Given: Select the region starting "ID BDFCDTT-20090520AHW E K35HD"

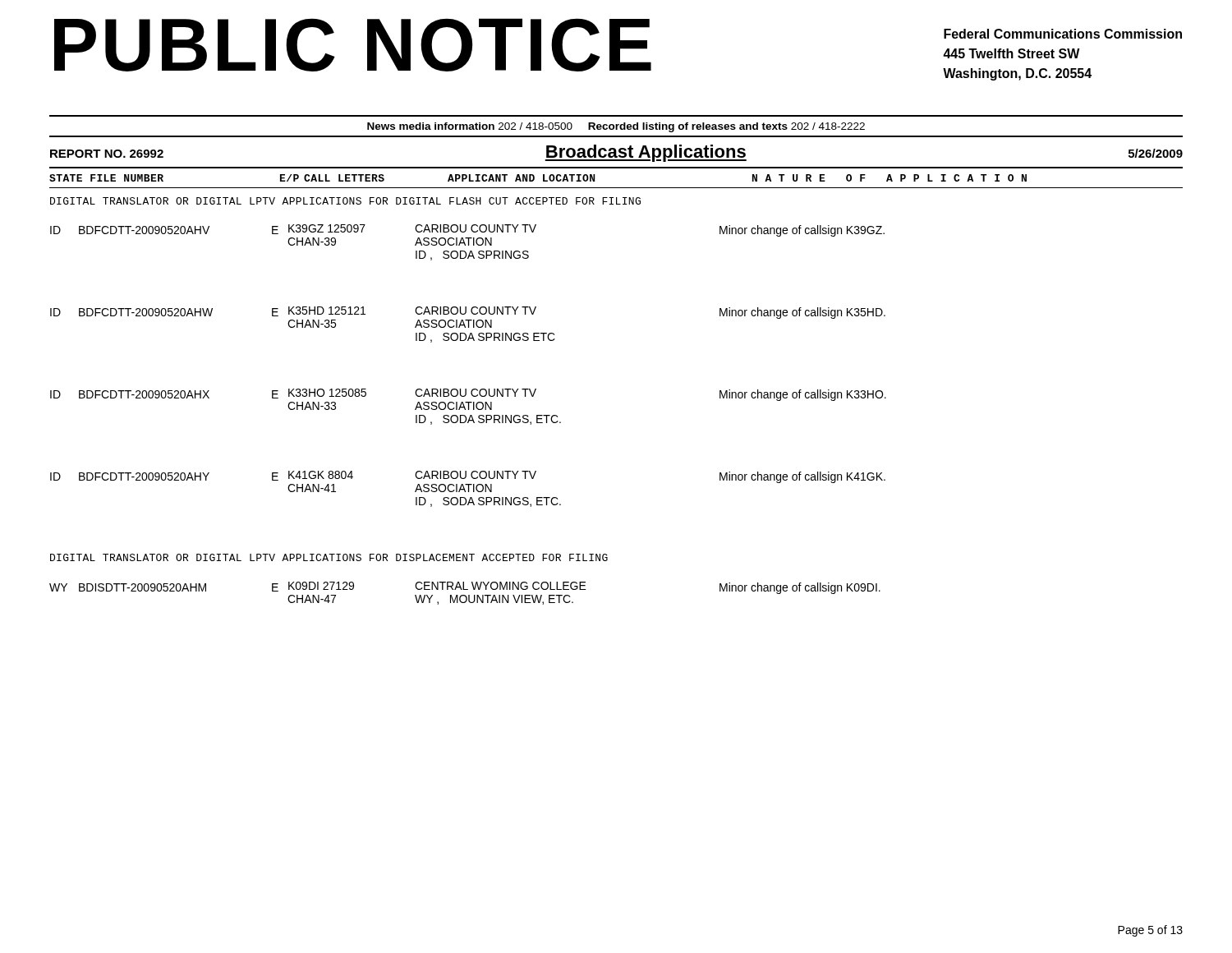Looking at the screenshot, I should click(468, 317).
